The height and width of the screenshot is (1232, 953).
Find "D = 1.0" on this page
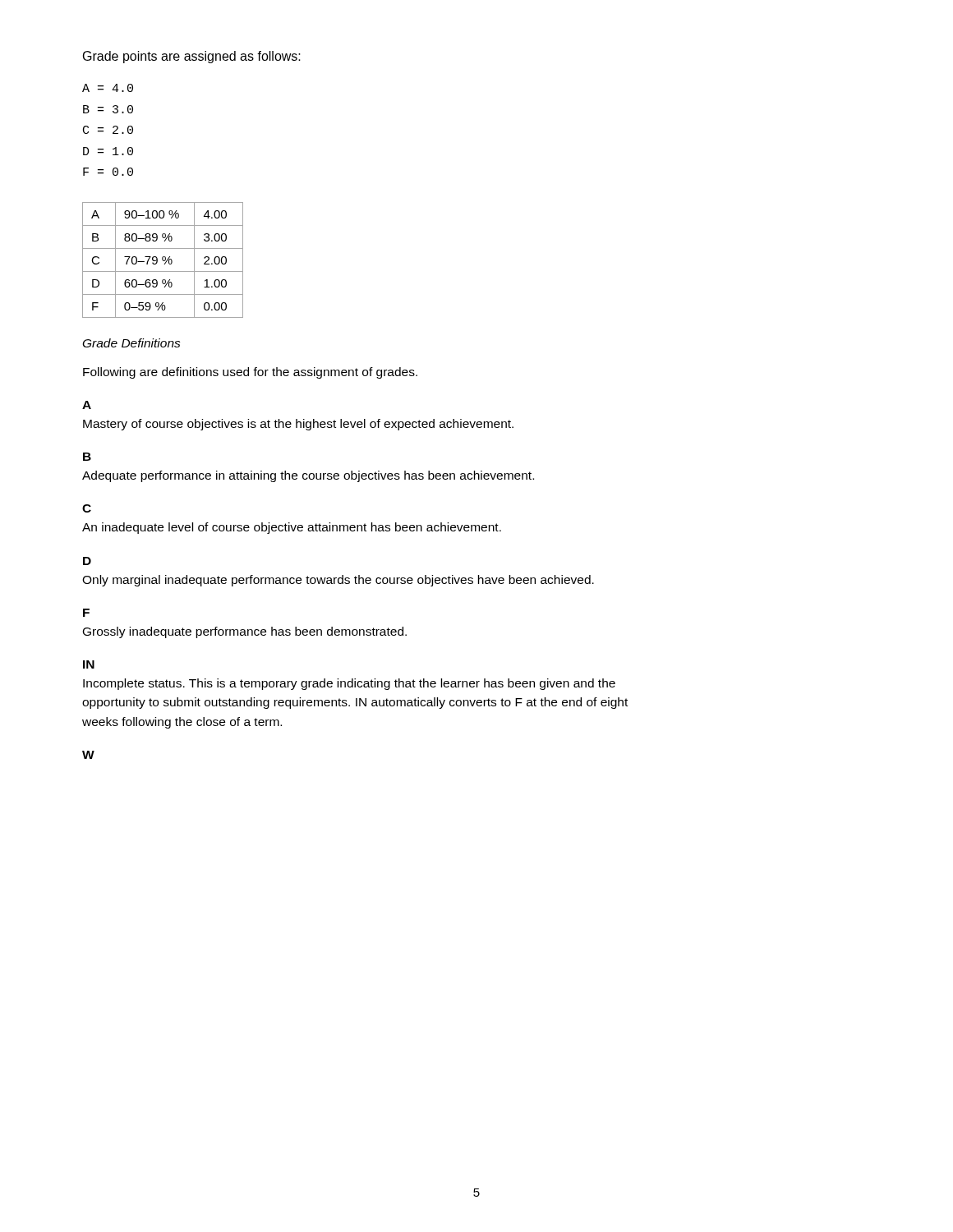point(108,152)
